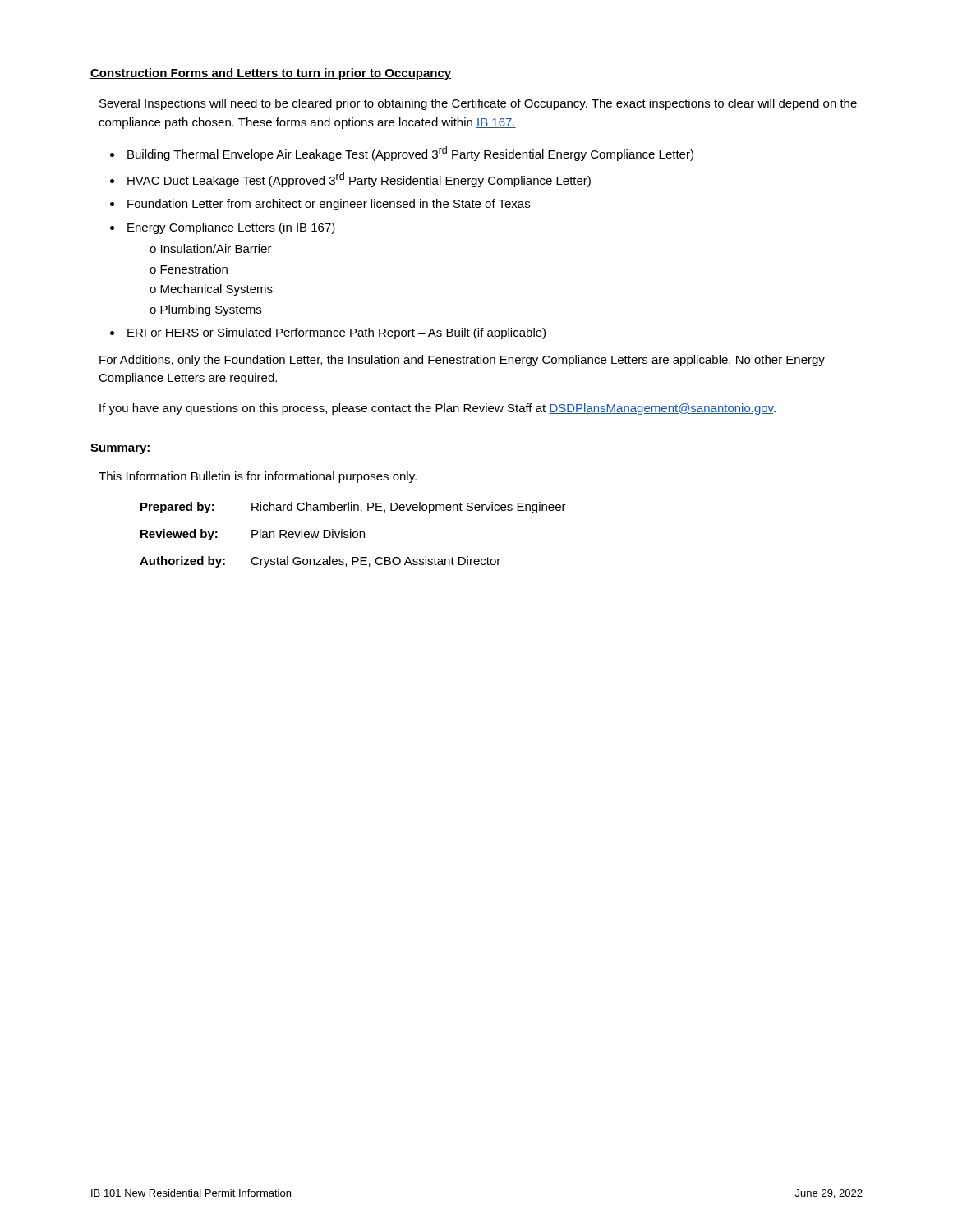The width and height of the screenshot is (953, 1232).
Task: Point to the element starting "Energy Compliance Letters (in IB"
Action: pos(223,228)
